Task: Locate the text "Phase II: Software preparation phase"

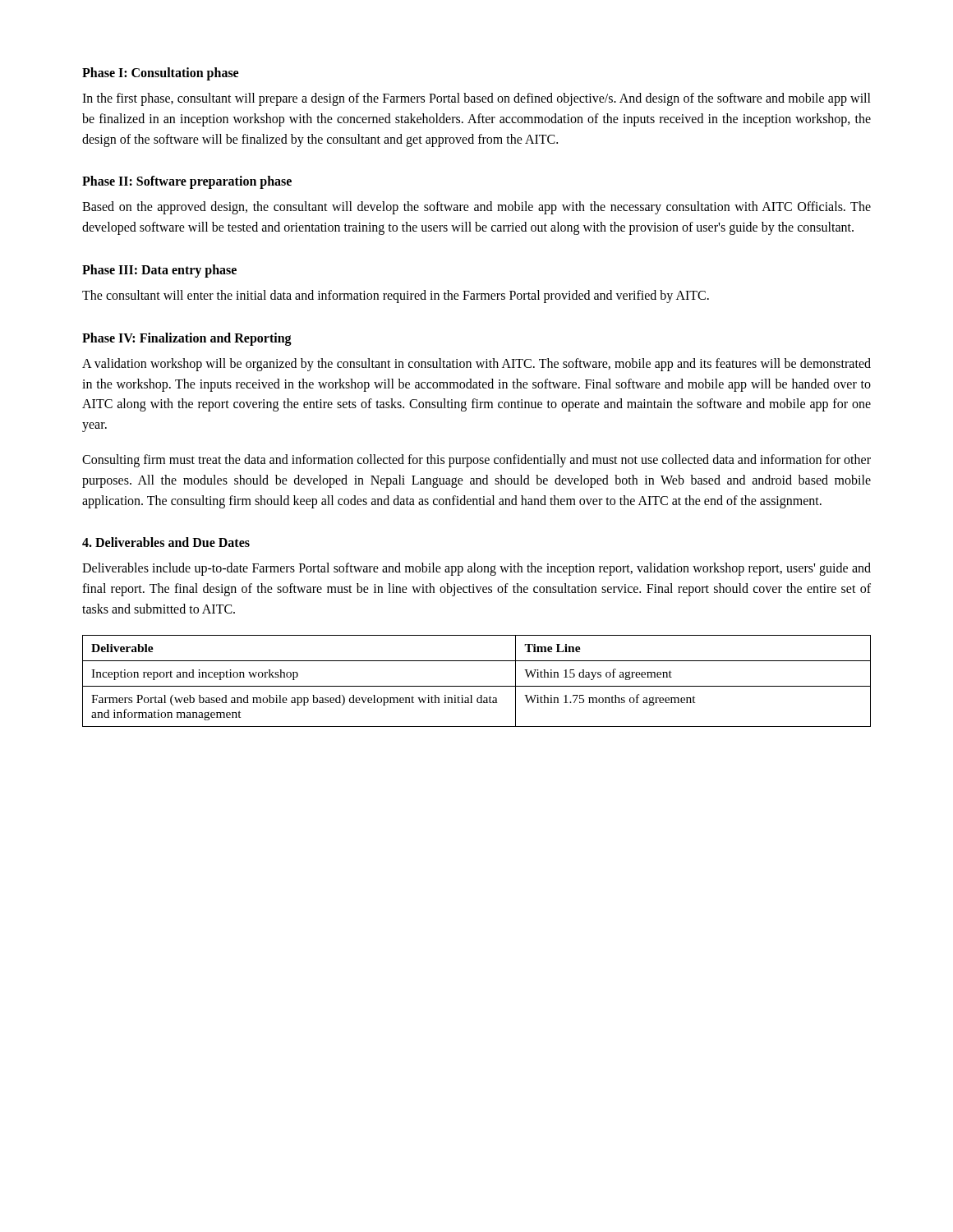Action: pyautogui.click(x=187, y=181)
